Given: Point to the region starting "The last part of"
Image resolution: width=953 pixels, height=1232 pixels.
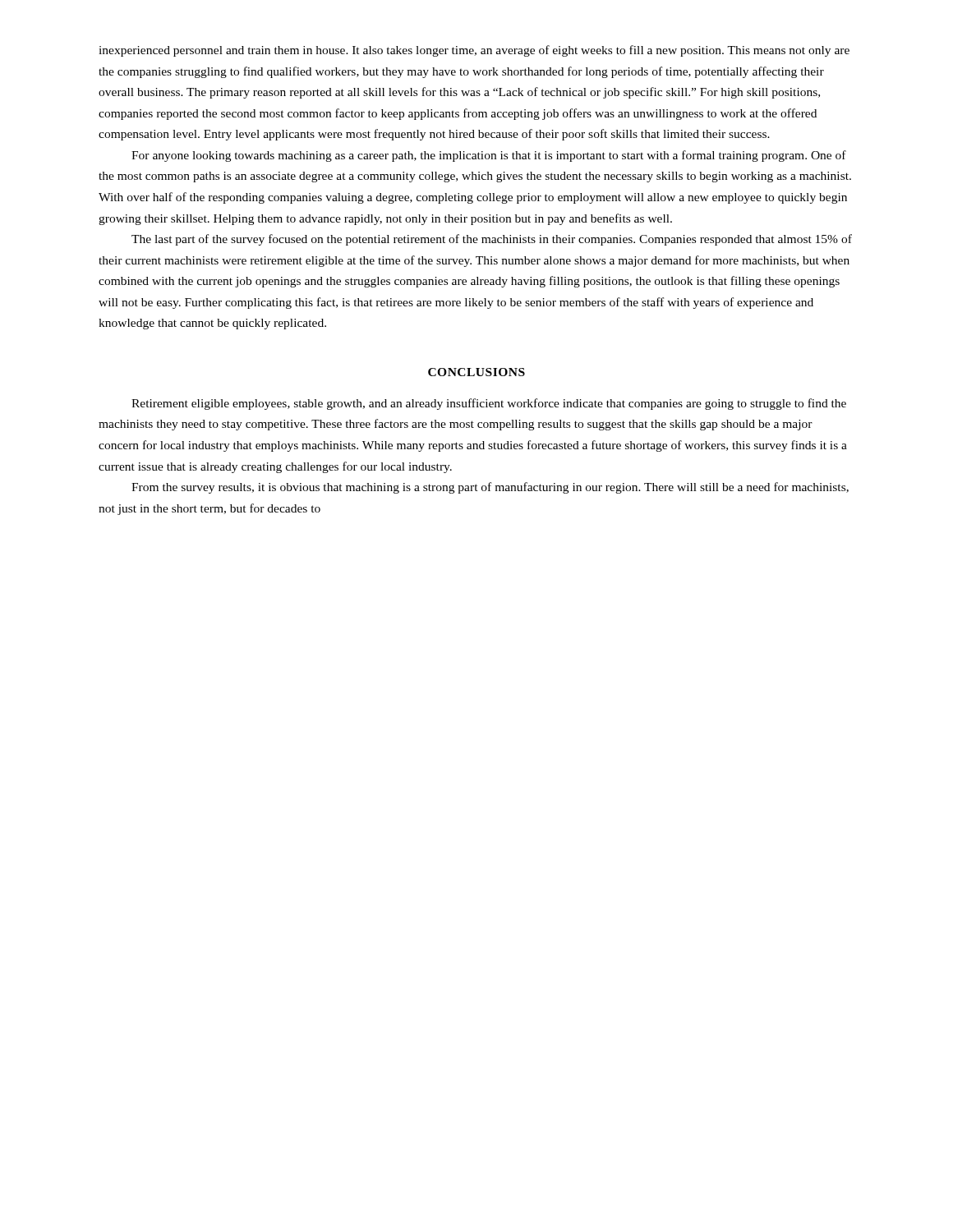Looking at the screenshot, I should point(476,281).
